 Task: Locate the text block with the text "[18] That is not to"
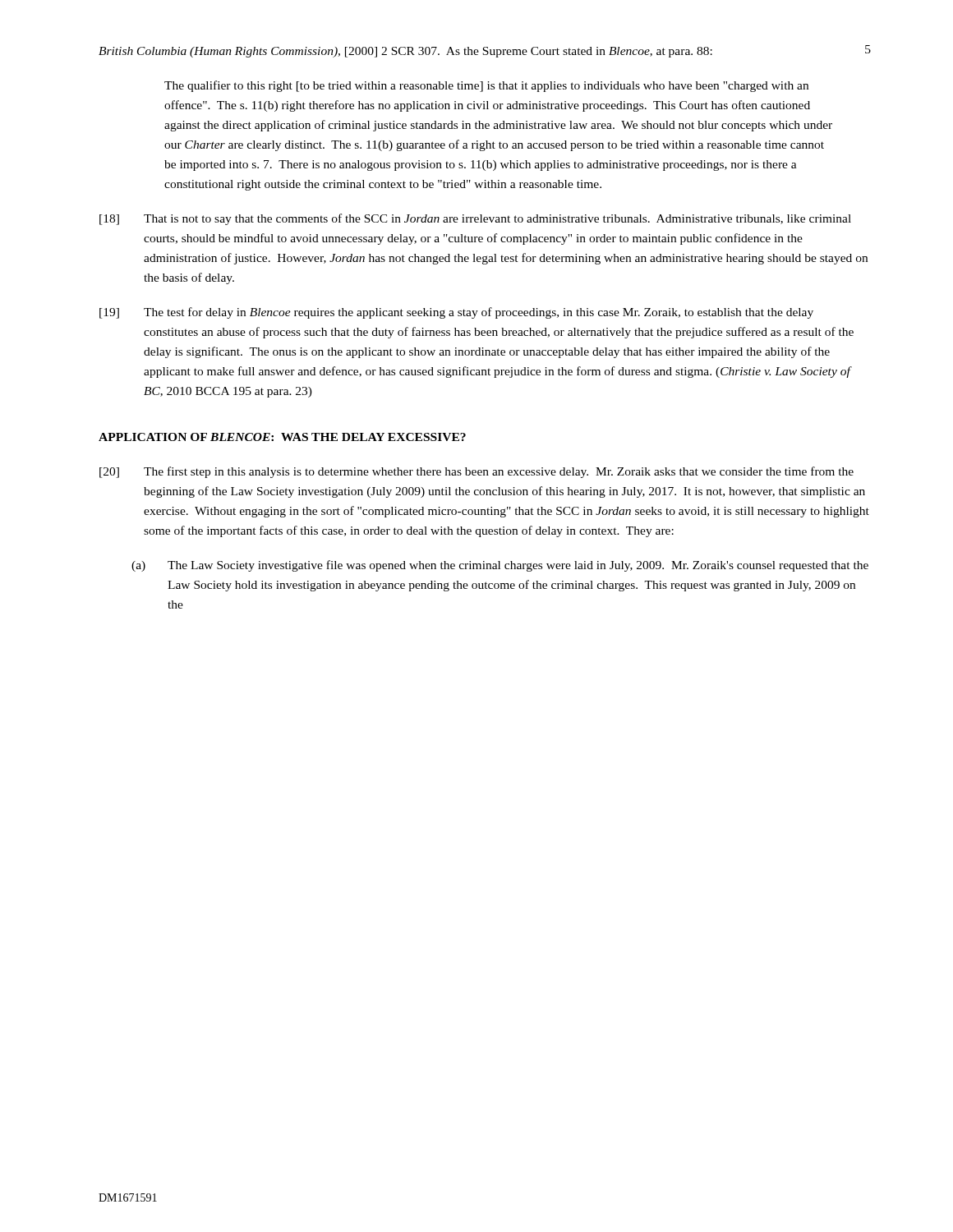coord(485,248)
